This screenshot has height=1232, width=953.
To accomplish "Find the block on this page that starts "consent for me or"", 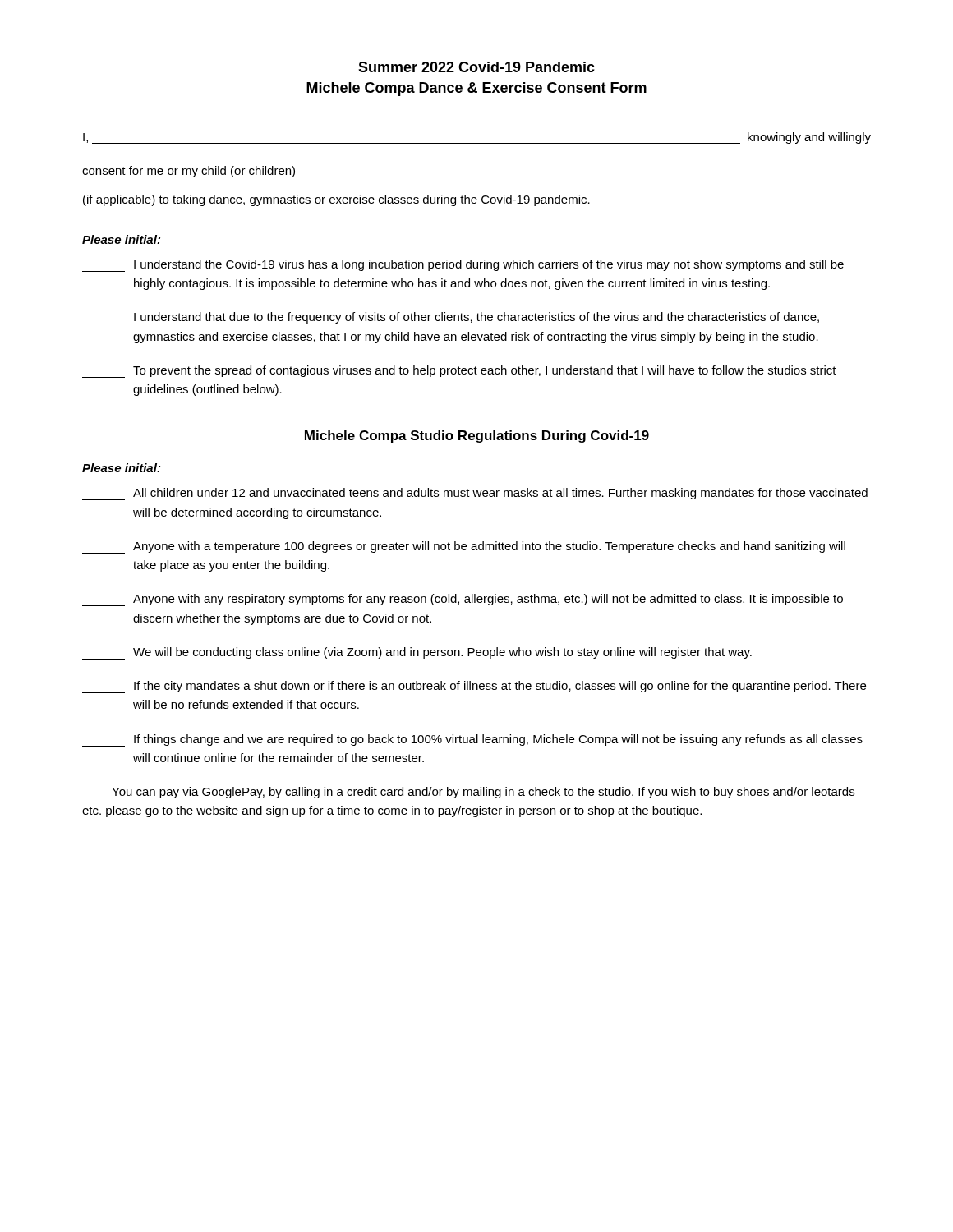I will point(476,170).
